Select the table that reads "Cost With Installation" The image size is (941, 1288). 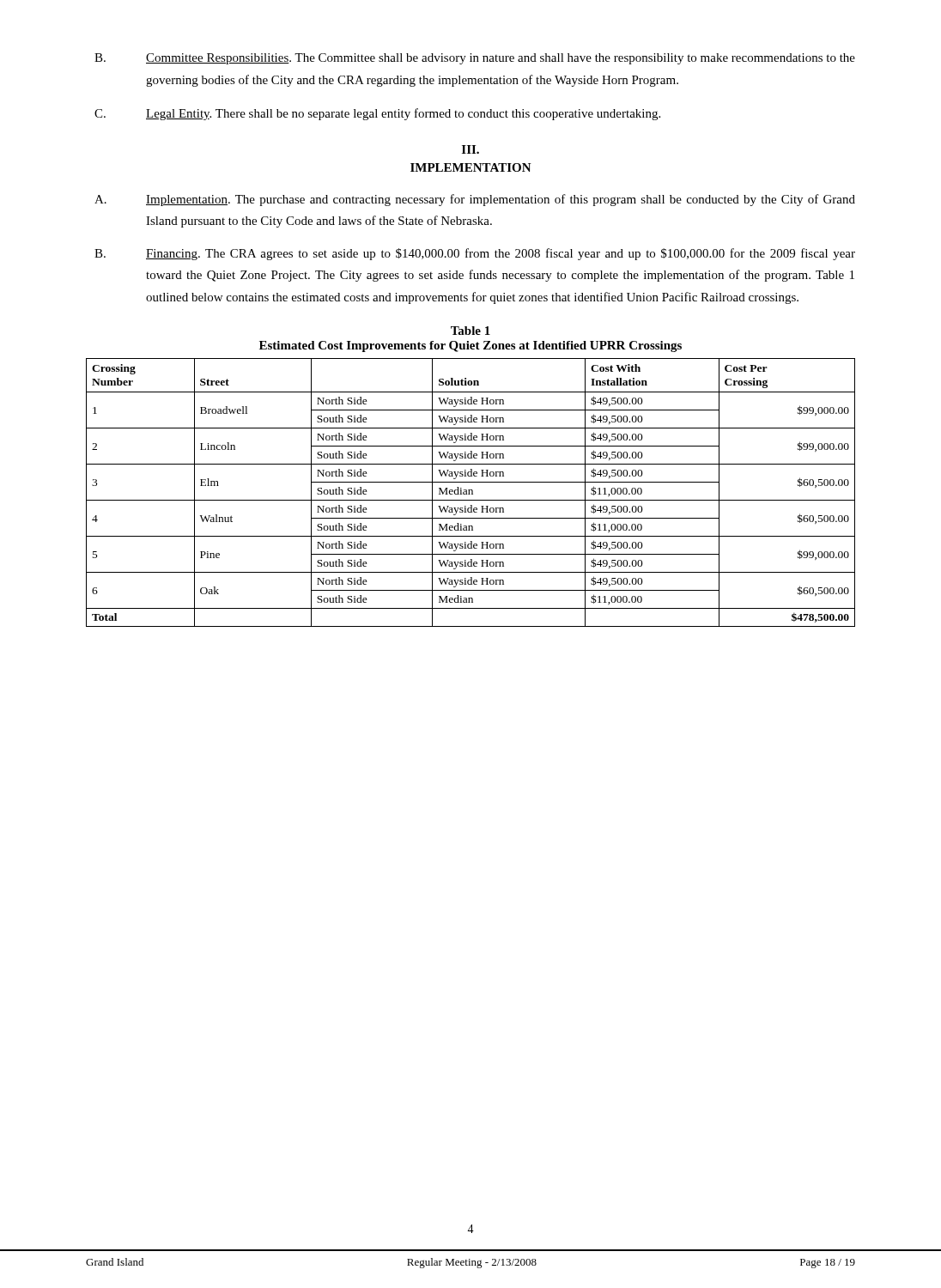470,492
